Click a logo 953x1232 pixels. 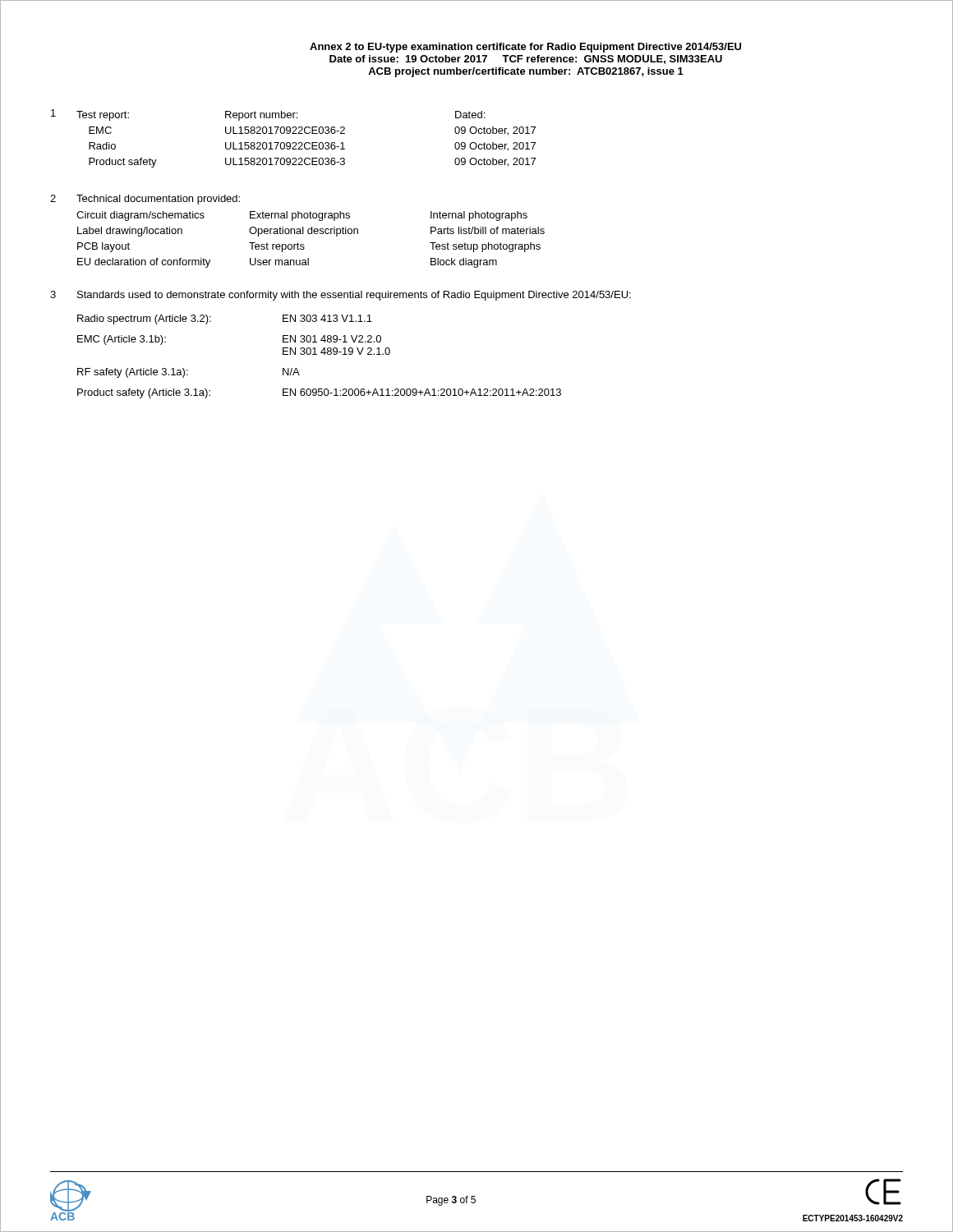point(75,1200)
